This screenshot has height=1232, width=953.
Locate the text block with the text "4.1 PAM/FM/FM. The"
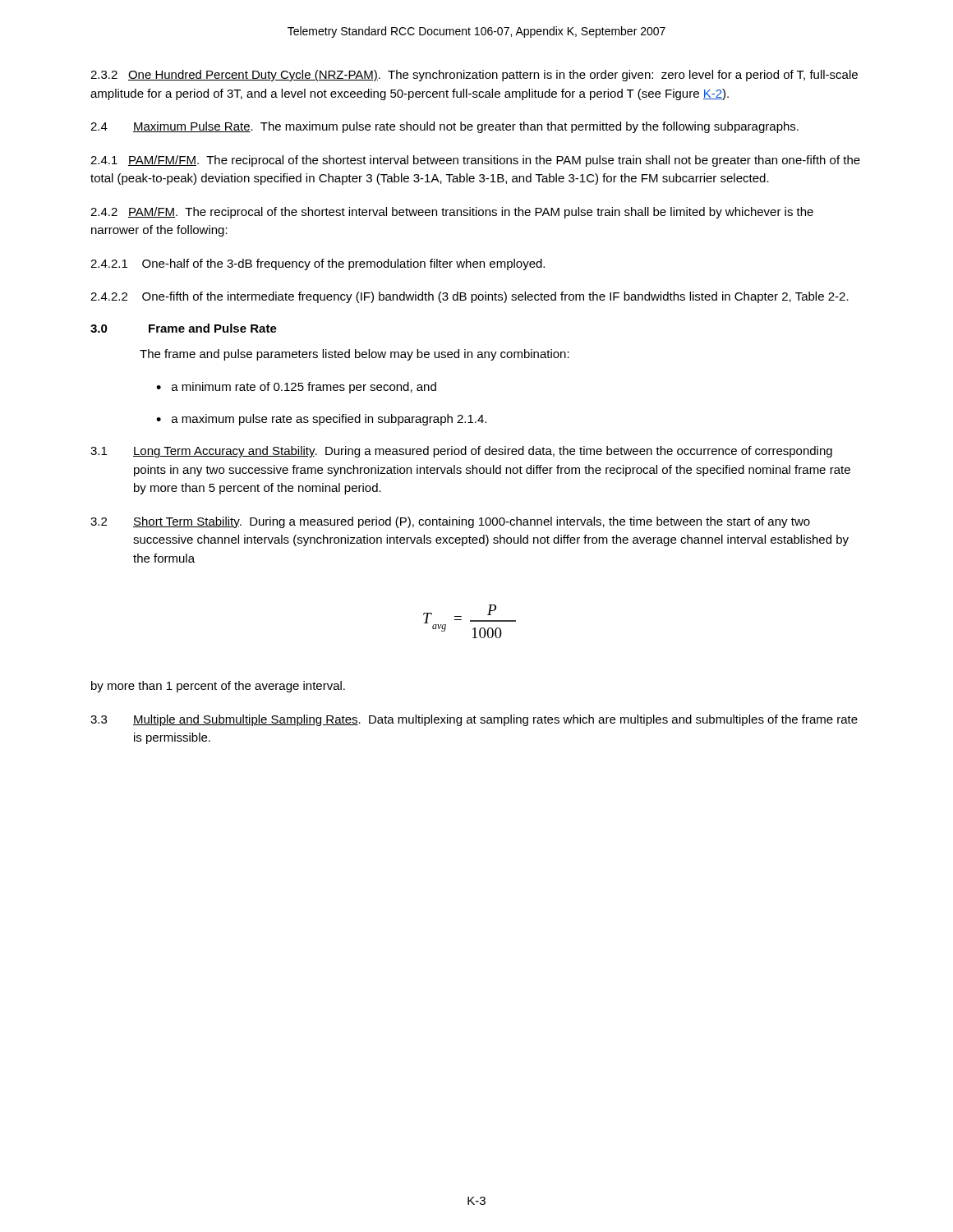pyautogui.click(x=475, y=169)
